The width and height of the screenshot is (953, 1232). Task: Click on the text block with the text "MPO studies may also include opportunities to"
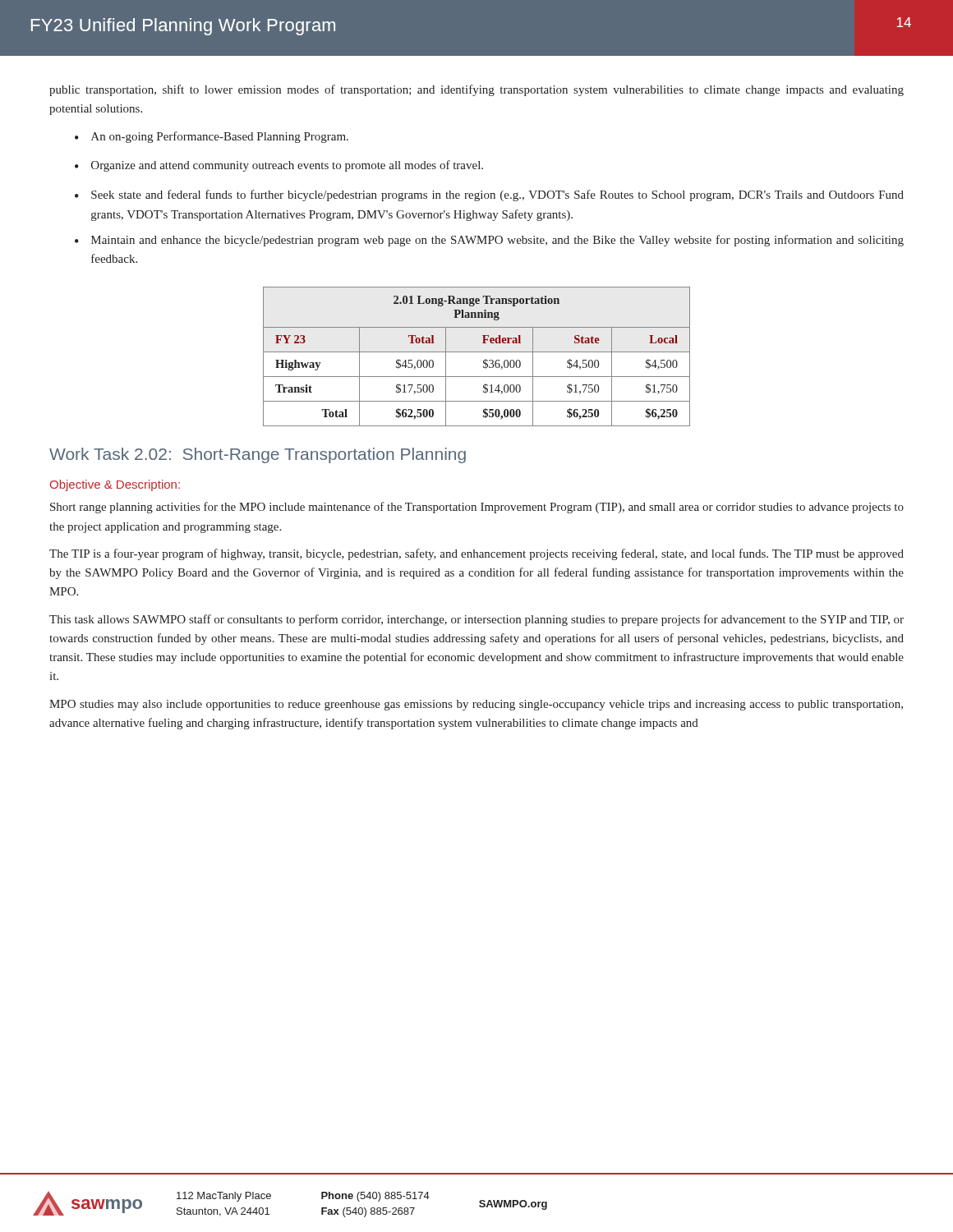coord(476,713)
